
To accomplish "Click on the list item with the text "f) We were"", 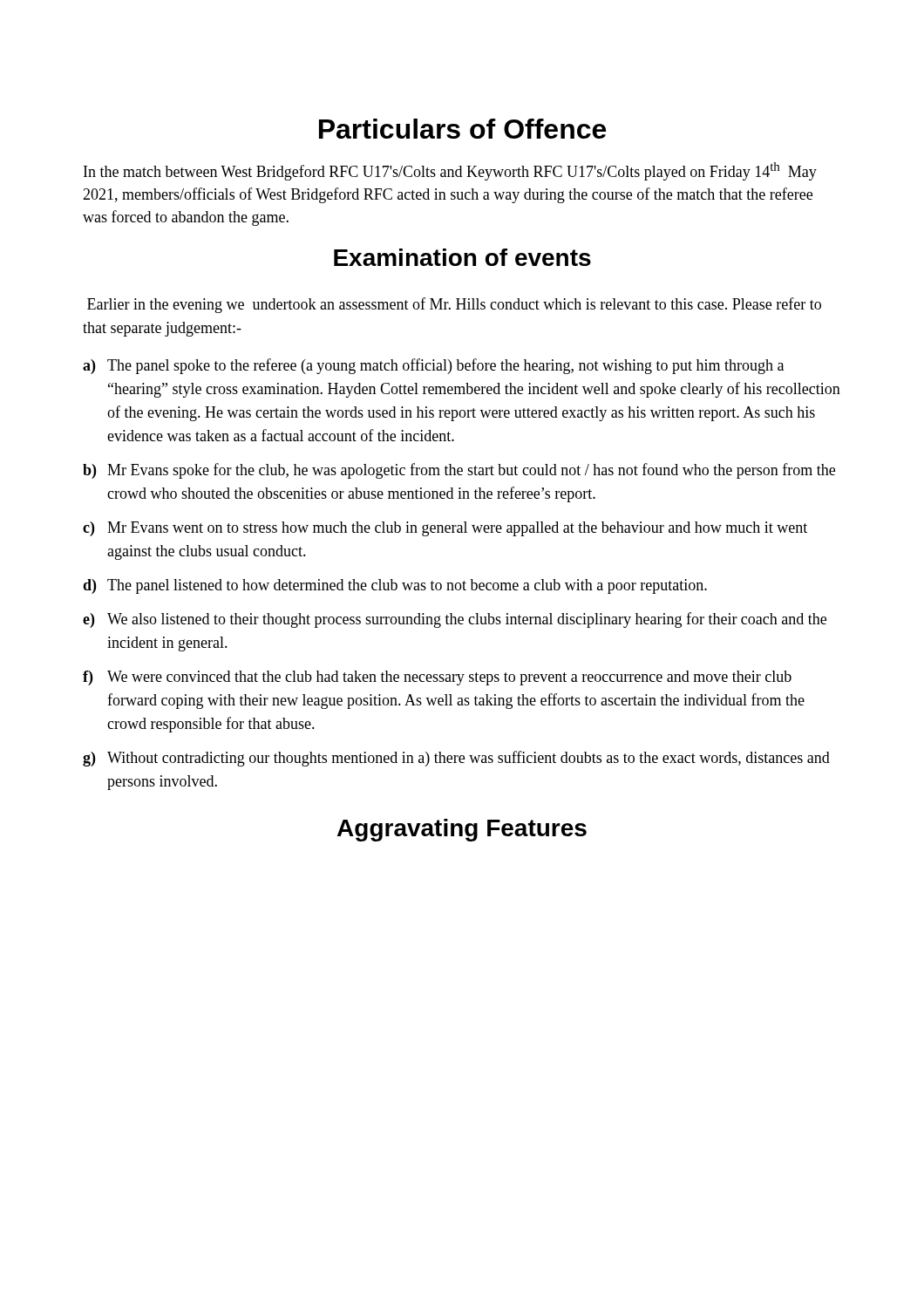I will pyautogui.click(x=462, y=701).
